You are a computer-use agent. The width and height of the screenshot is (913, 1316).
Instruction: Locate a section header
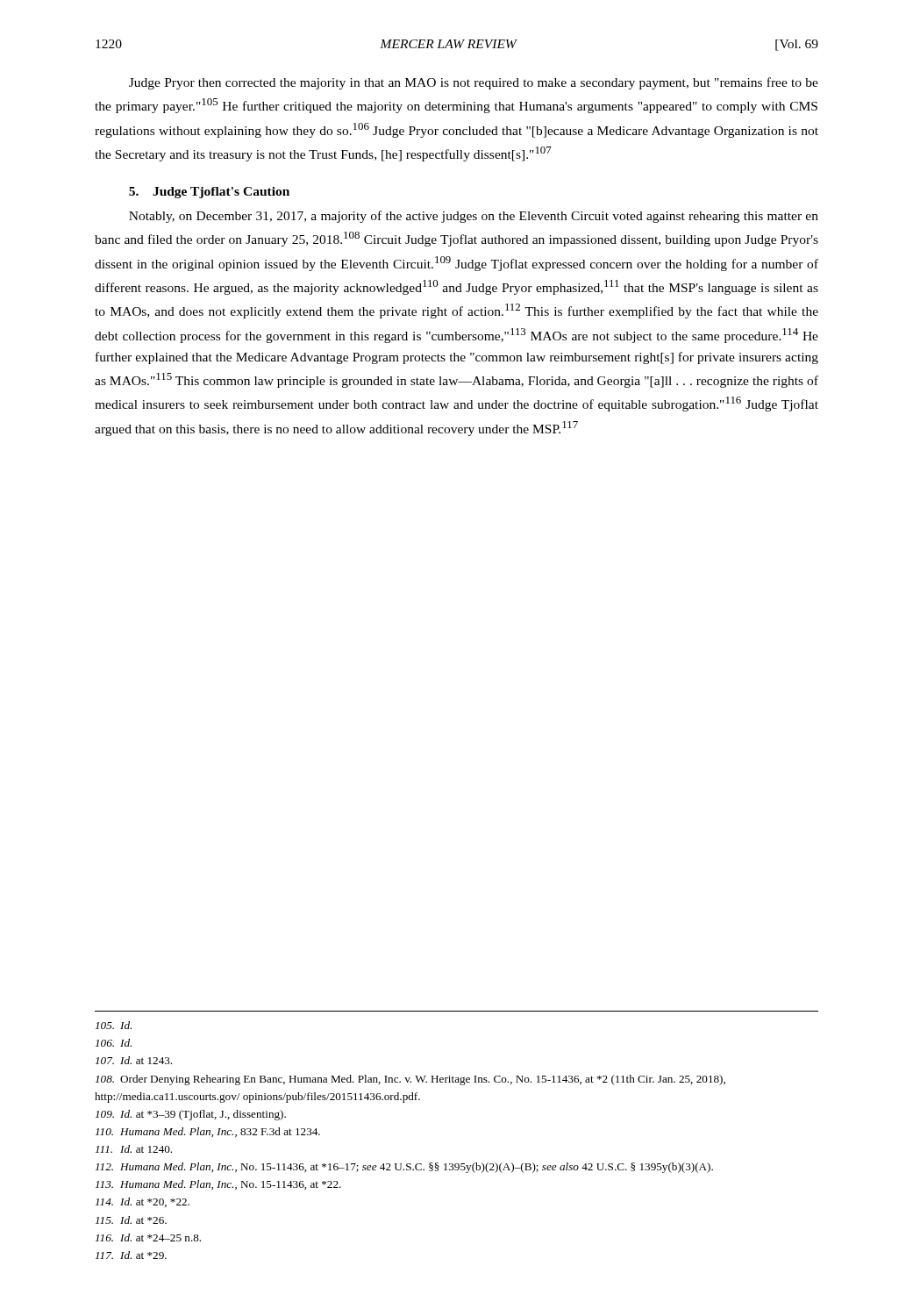tap(209, 191)
